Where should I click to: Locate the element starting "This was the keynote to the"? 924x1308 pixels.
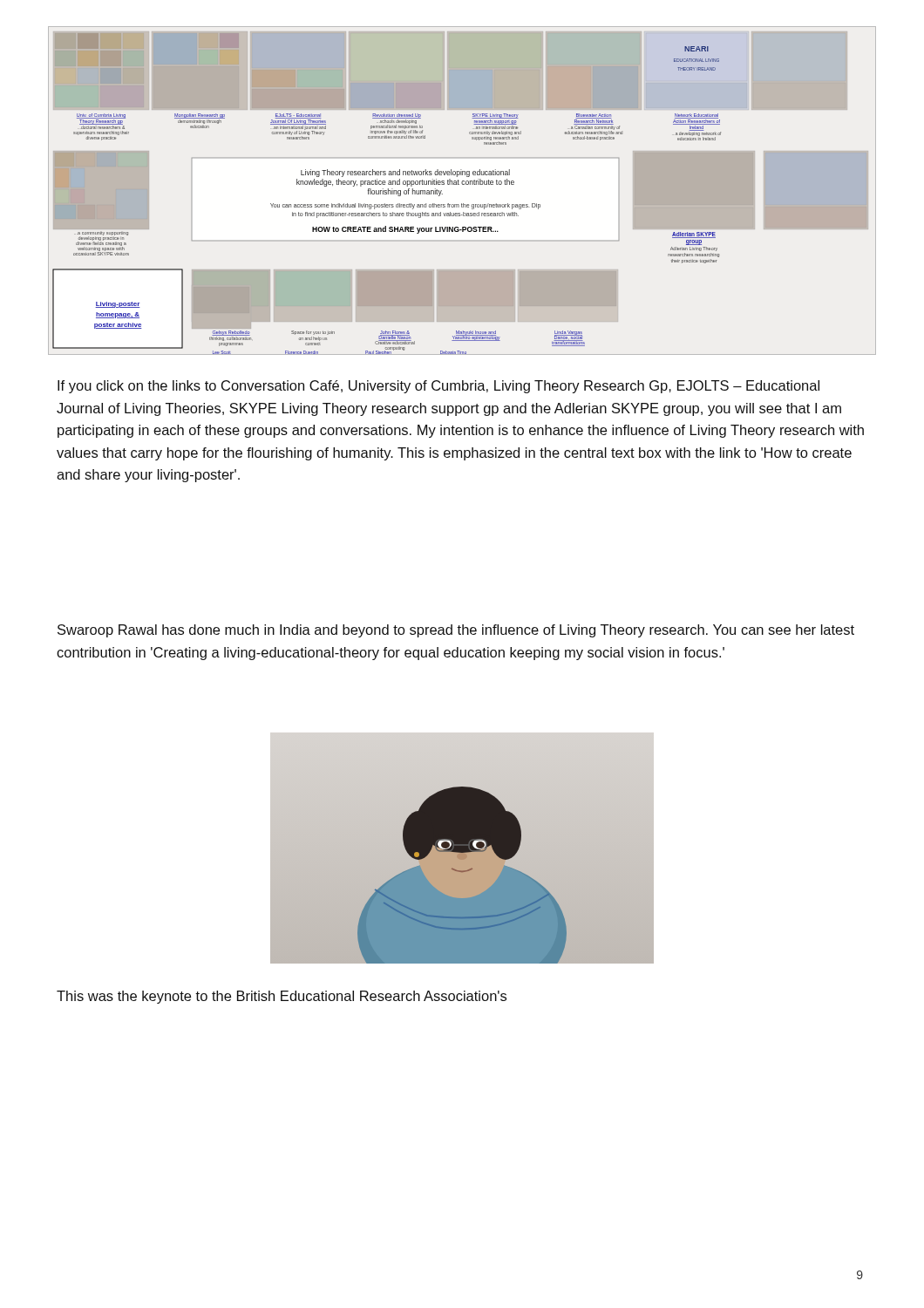click(x=282, y=996)
